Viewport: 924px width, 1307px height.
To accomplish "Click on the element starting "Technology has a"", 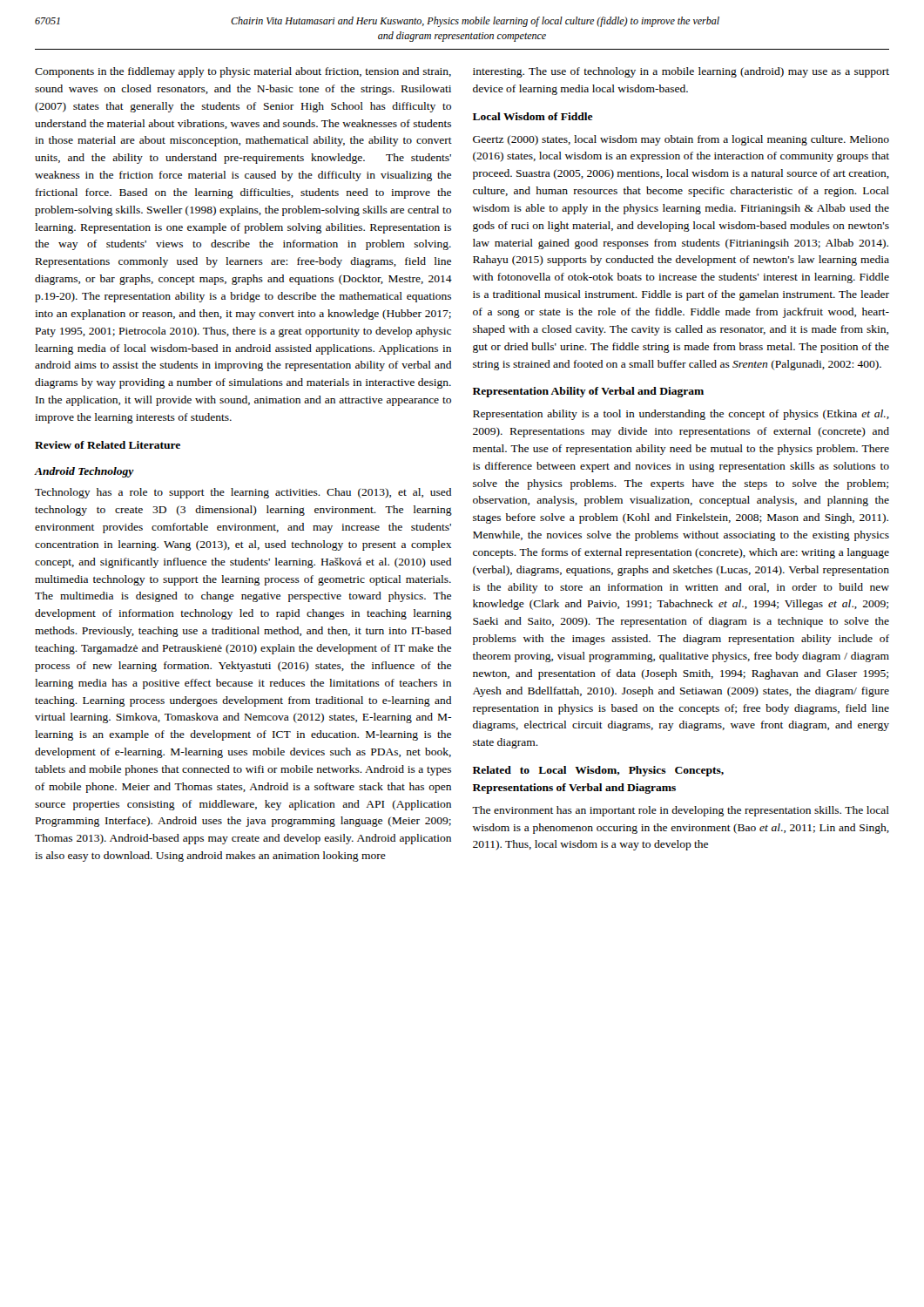I will 243,674.
